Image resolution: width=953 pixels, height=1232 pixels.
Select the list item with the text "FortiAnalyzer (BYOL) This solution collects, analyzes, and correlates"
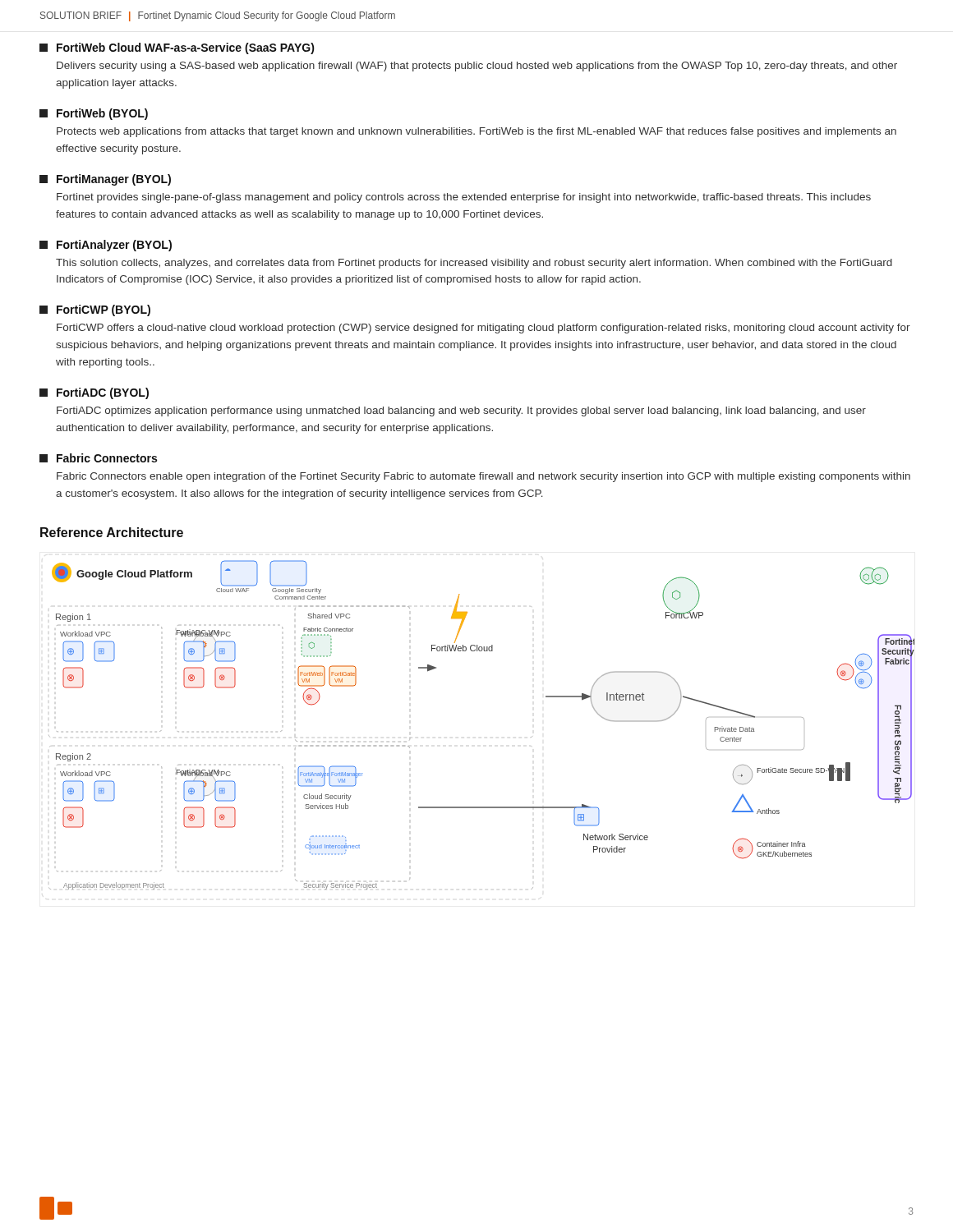476,263
